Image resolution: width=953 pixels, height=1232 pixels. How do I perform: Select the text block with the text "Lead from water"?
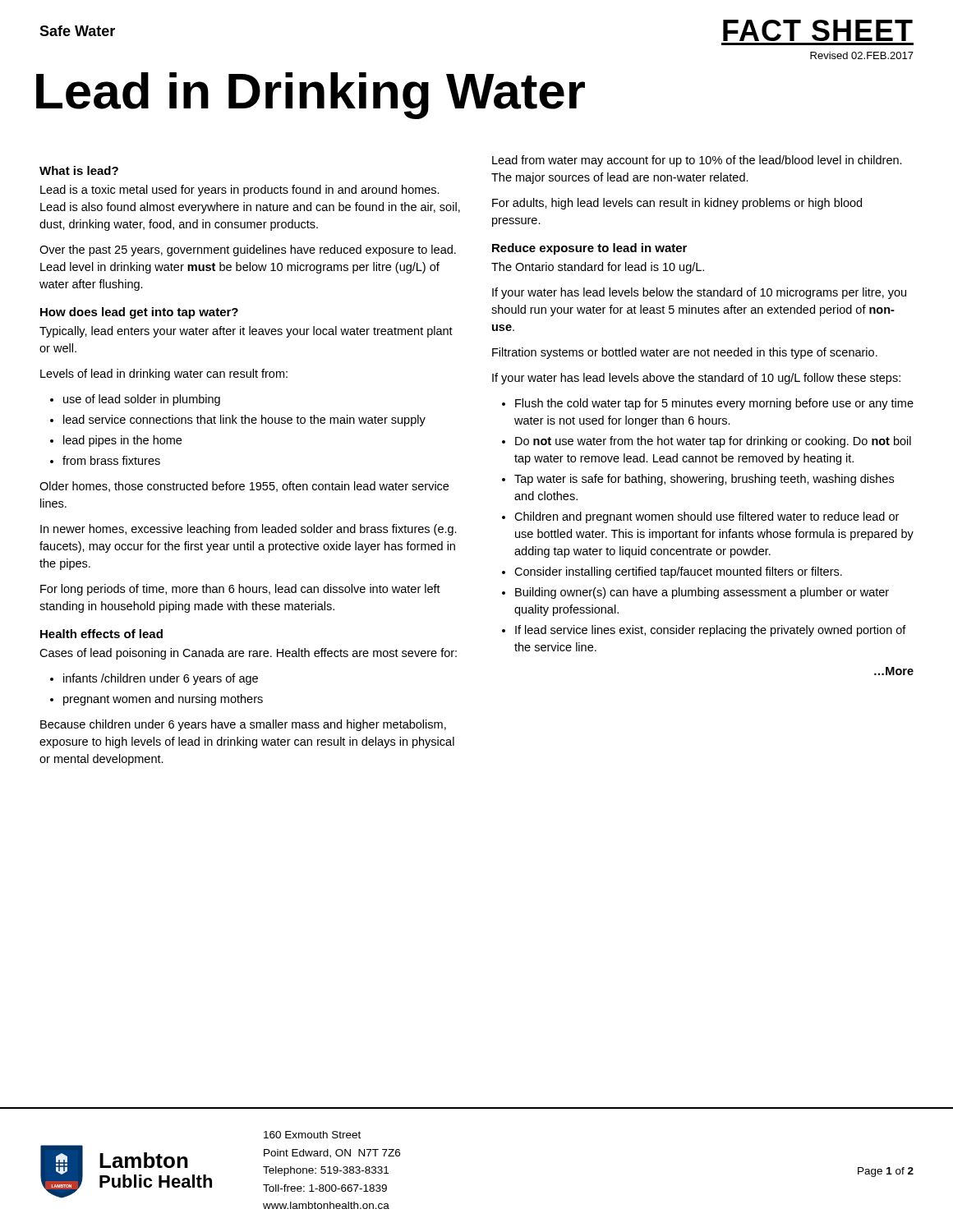coord(697,169)
